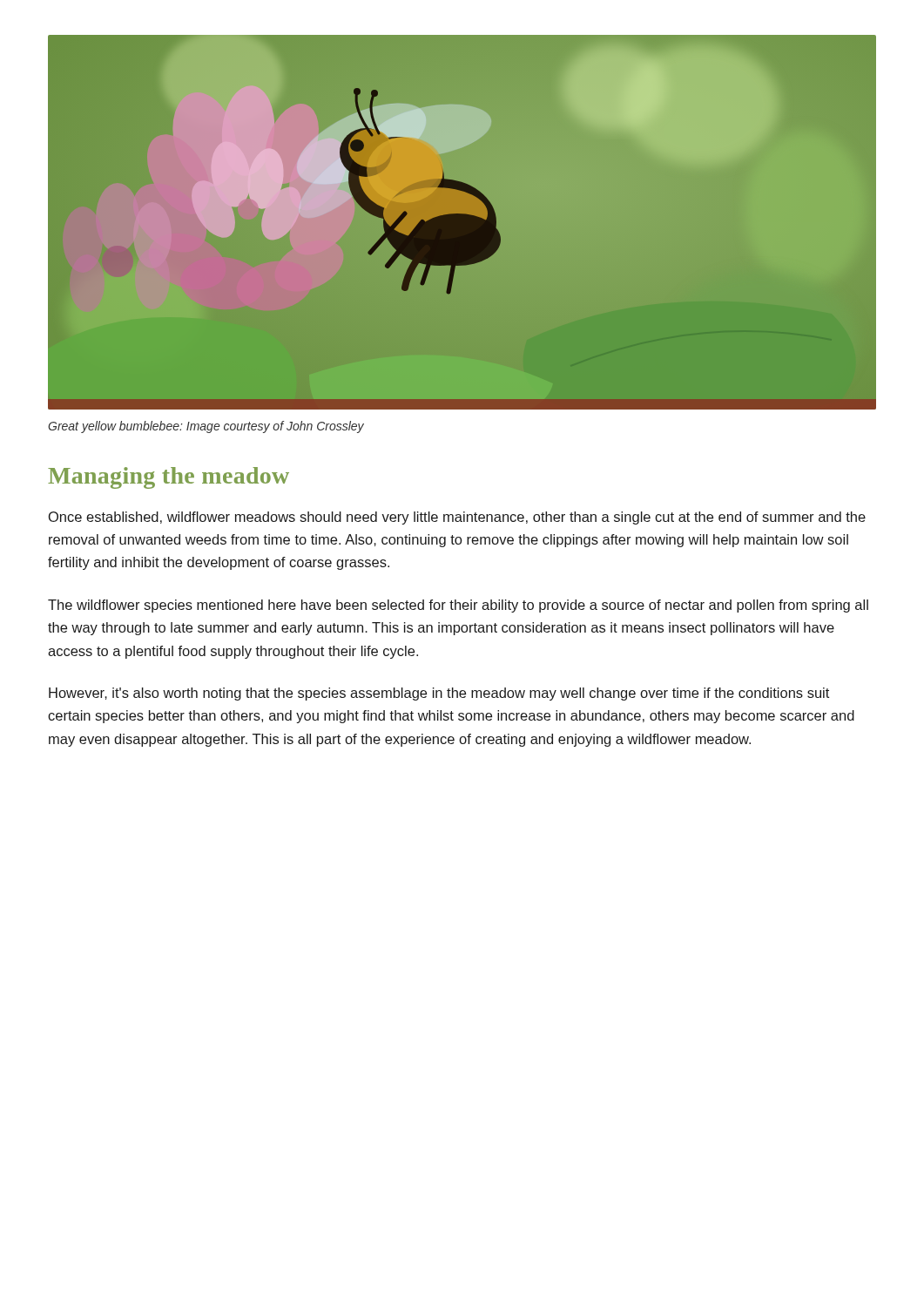Click on the text block that says "However, it's also"
Screen dimensions: 1307x924
point(451,716)
